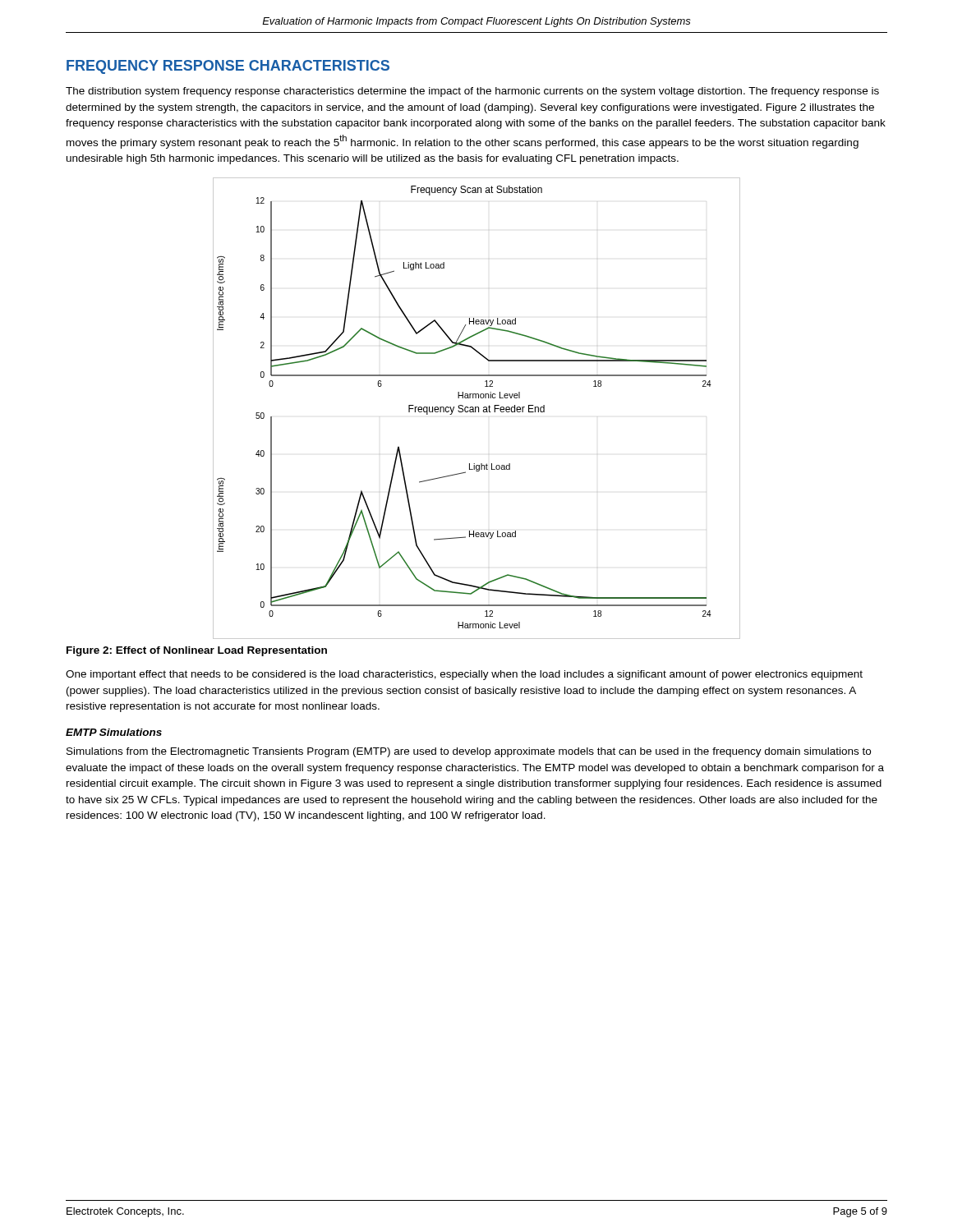Locate the passage starting "Simulations from the Electromagnetic Transients Program (EMTP) are"

click(475, 783)
